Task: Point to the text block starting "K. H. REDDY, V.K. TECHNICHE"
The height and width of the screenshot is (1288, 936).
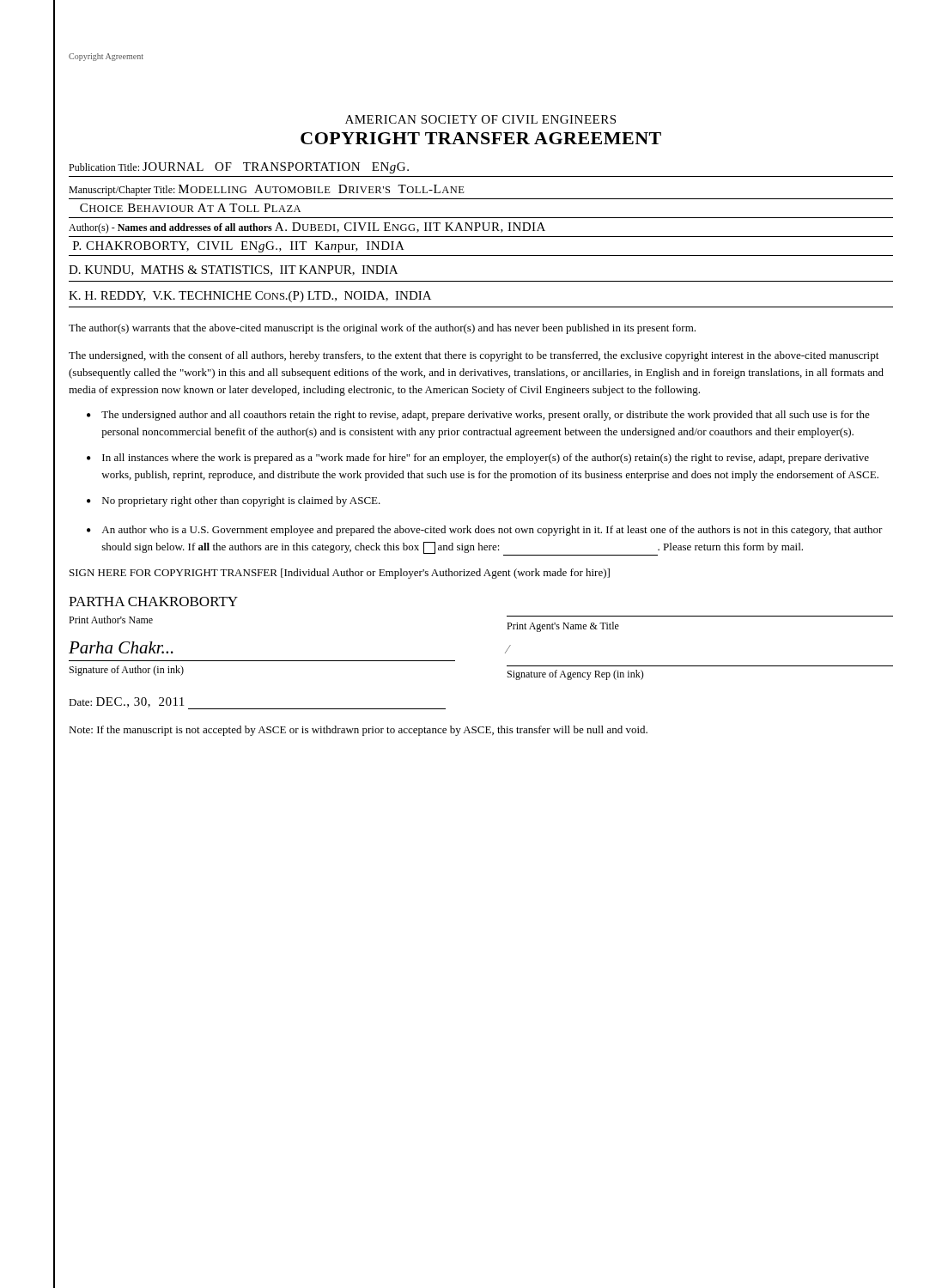Action: tap(250, 295)
